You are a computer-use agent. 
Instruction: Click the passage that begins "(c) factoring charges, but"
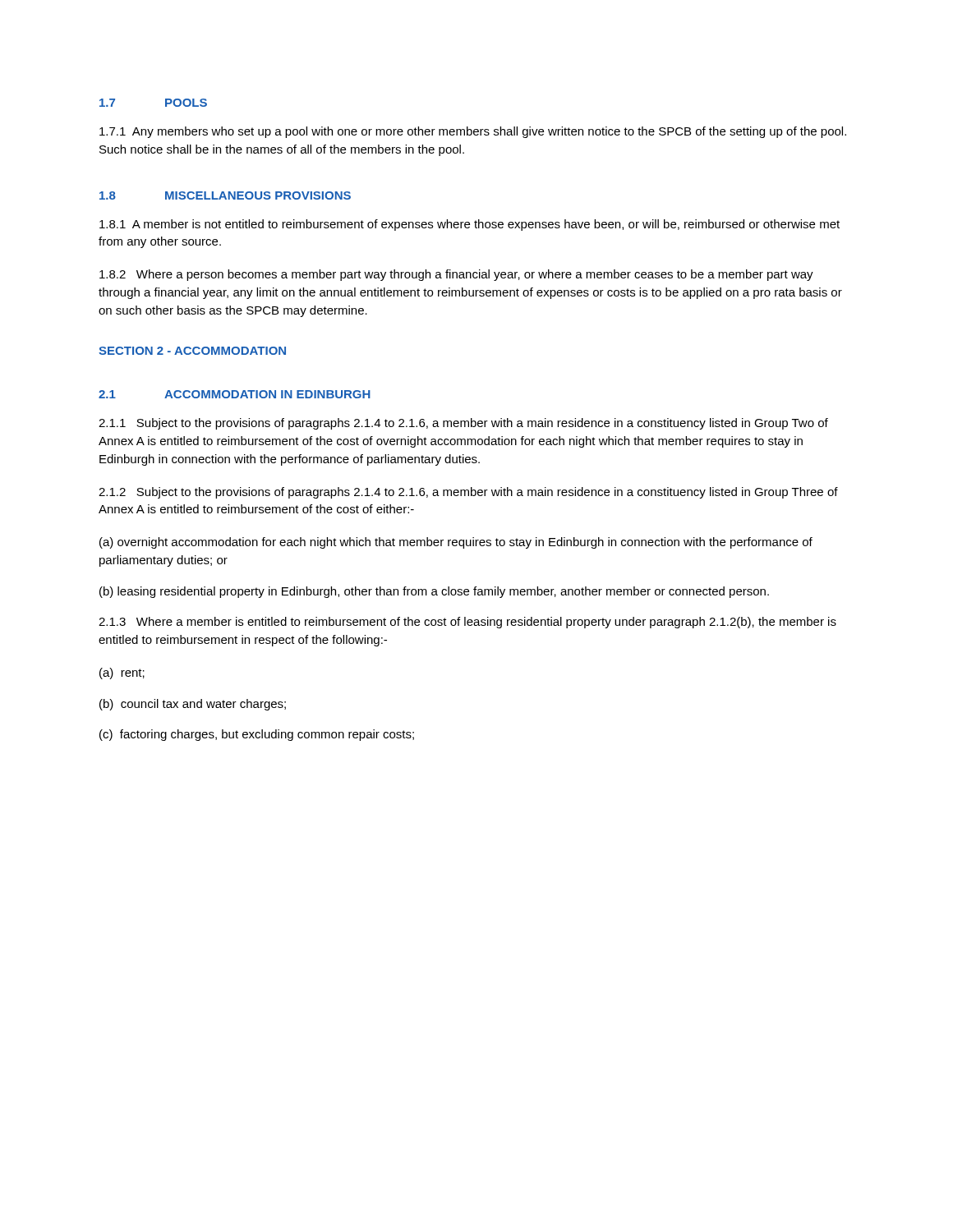pyautogui.click(x=257, y=734)
